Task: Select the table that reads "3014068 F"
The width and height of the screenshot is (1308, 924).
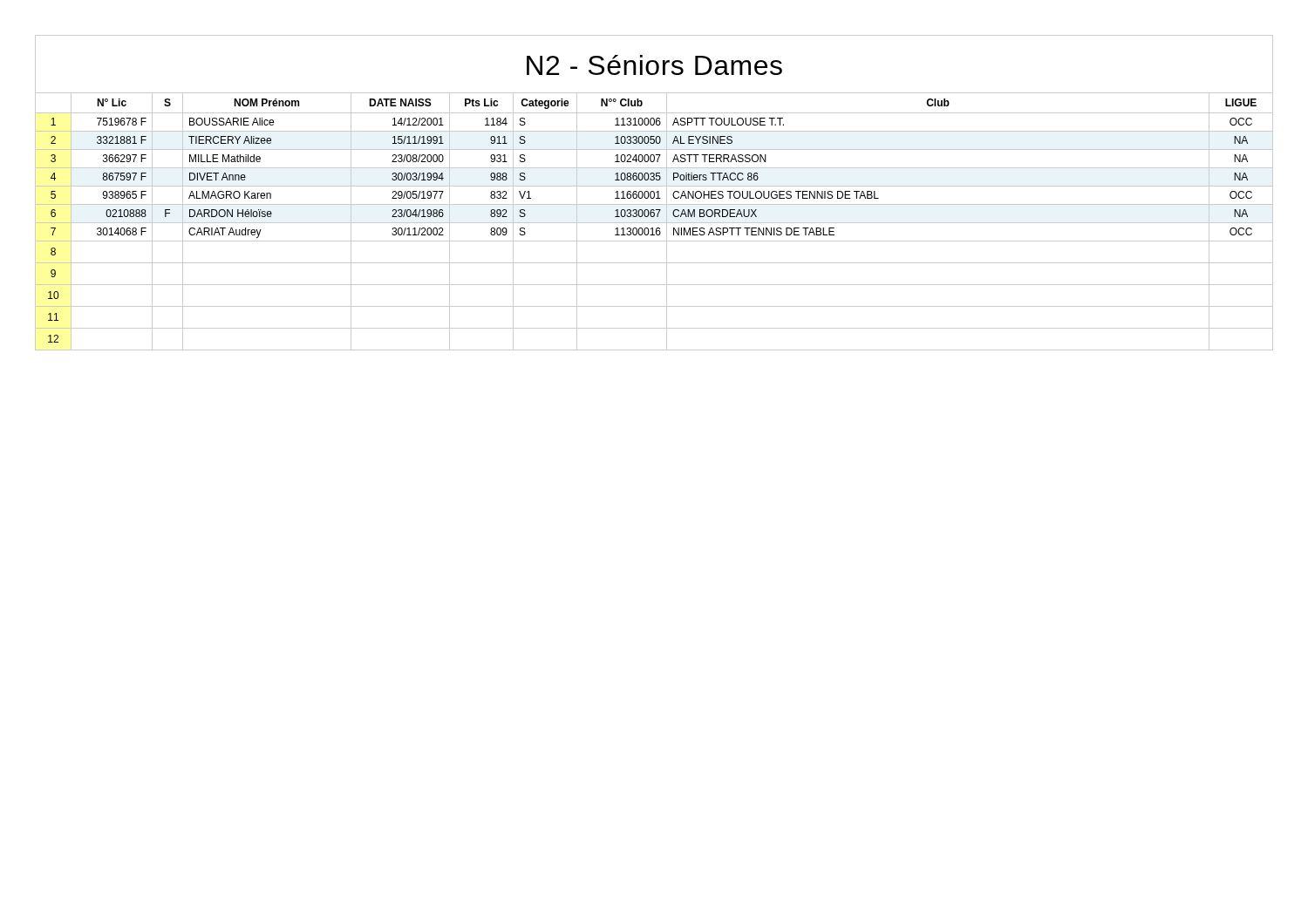Action: coord(654,221)
